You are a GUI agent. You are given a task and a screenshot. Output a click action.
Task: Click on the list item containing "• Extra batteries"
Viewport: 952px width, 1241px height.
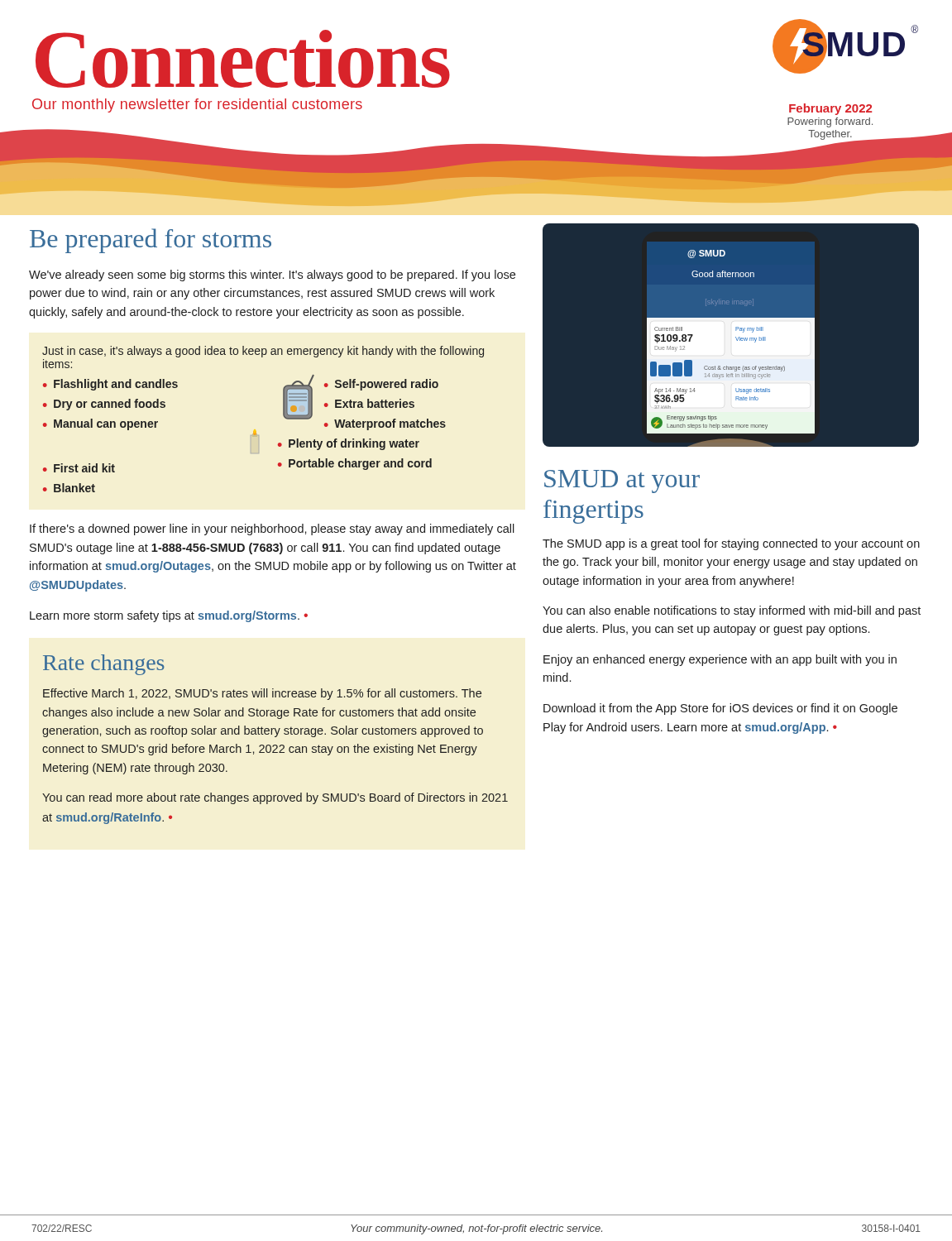pyautogui.click(x=369, y=405)
